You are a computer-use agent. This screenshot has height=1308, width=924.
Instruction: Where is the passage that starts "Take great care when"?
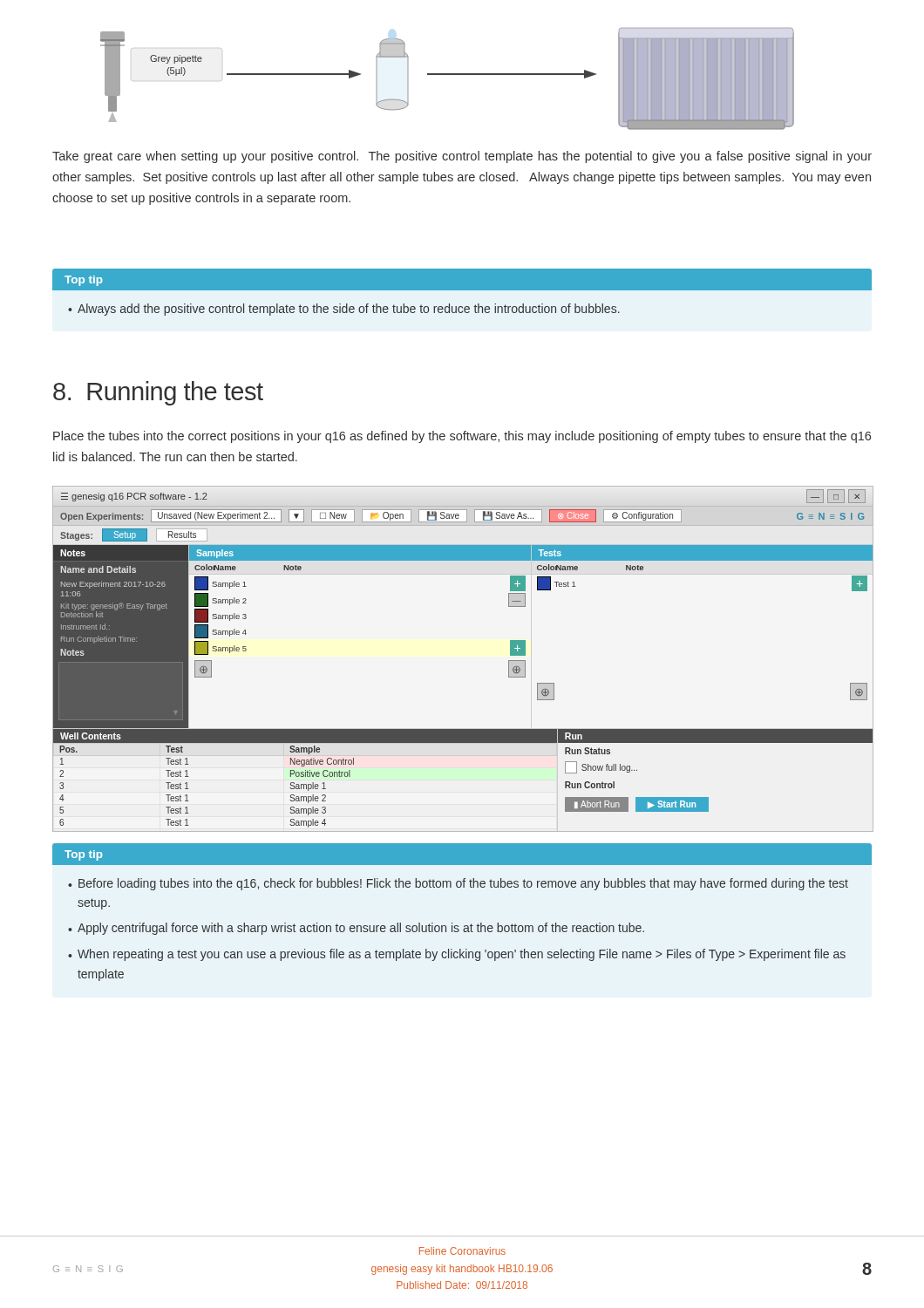(462, 177)
